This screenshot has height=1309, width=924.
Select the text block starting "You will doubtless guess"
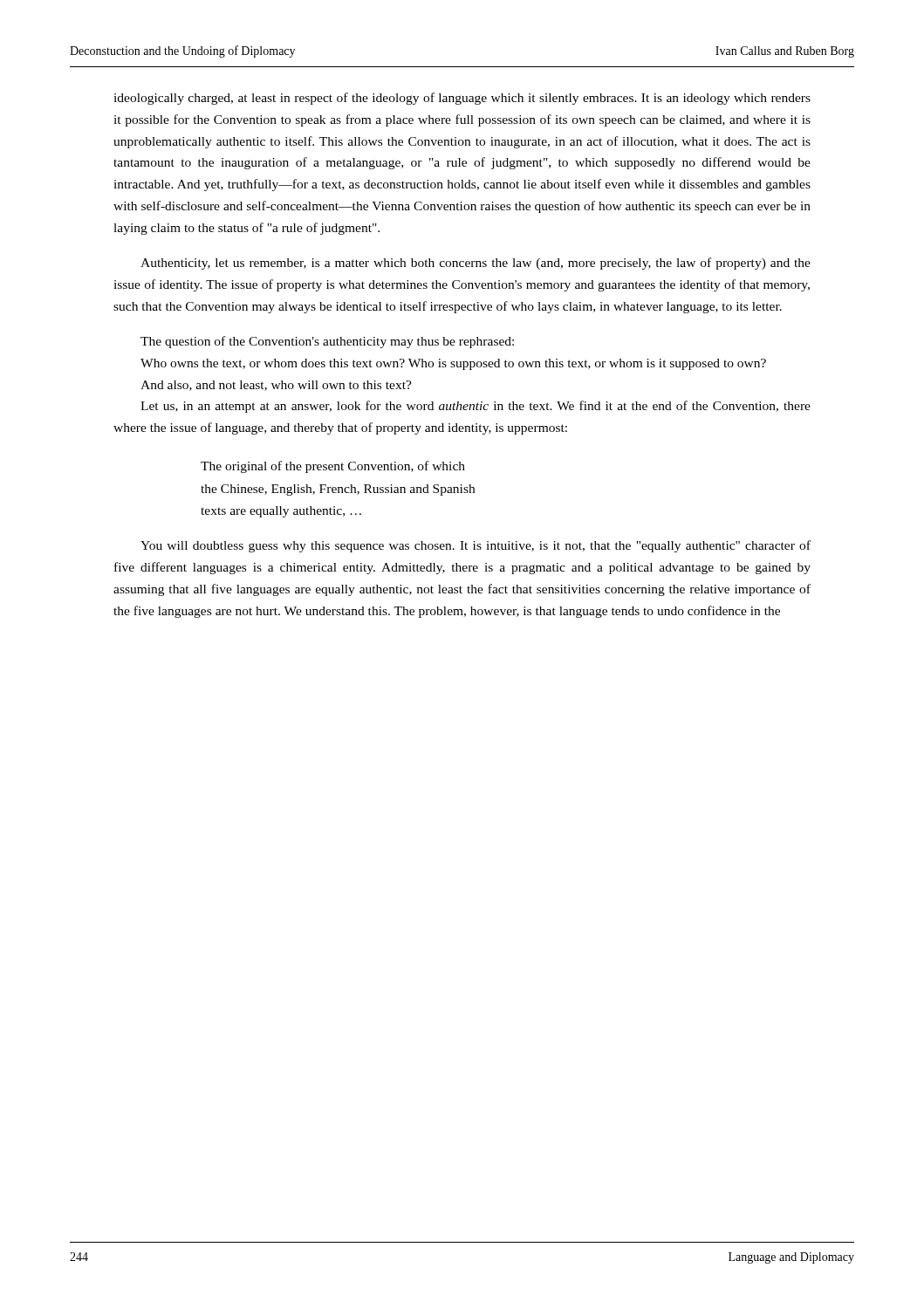[462, 578]
